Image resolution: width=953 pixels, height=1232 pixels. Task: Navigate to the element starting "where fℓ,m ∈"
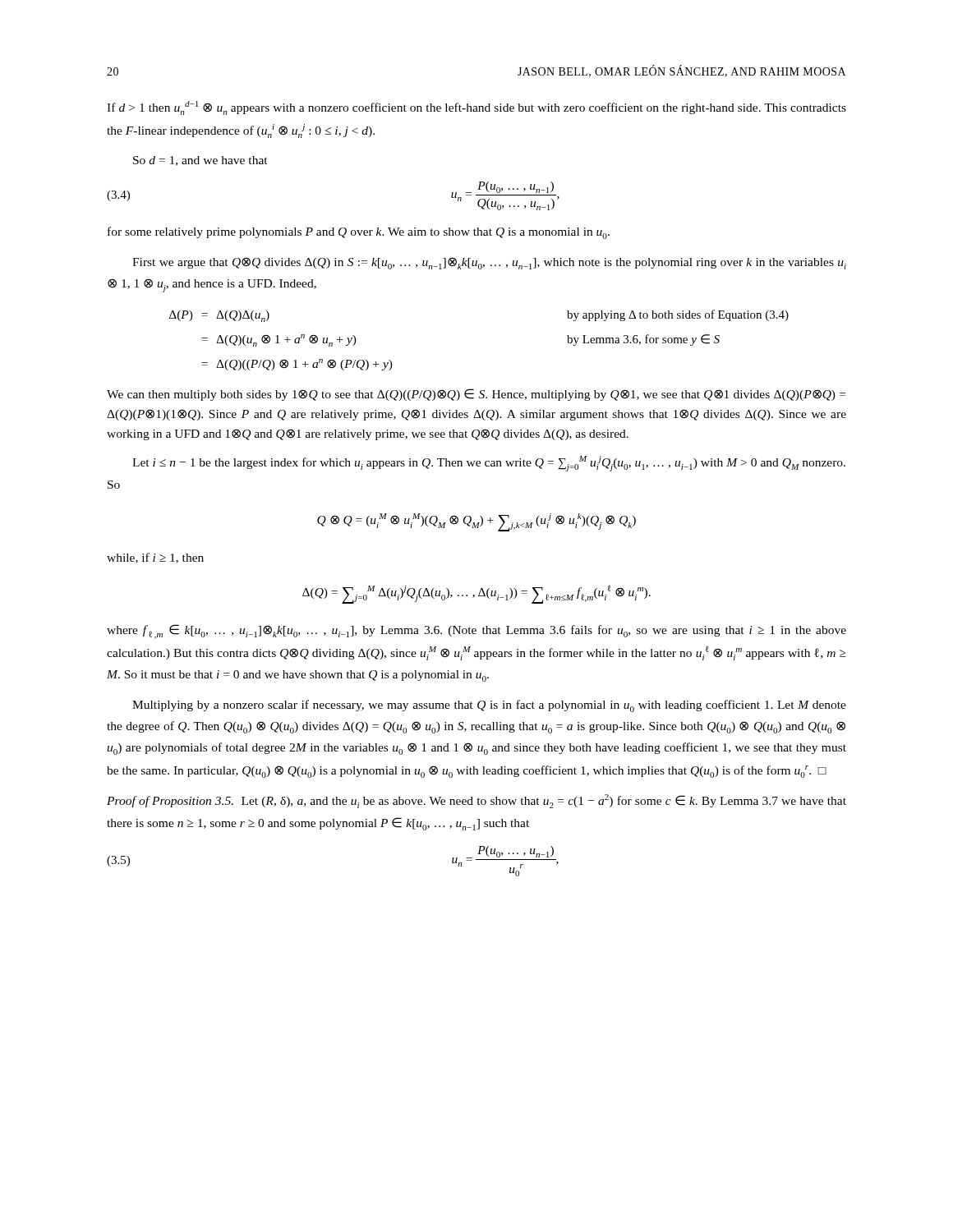click(x=476, y=653)
